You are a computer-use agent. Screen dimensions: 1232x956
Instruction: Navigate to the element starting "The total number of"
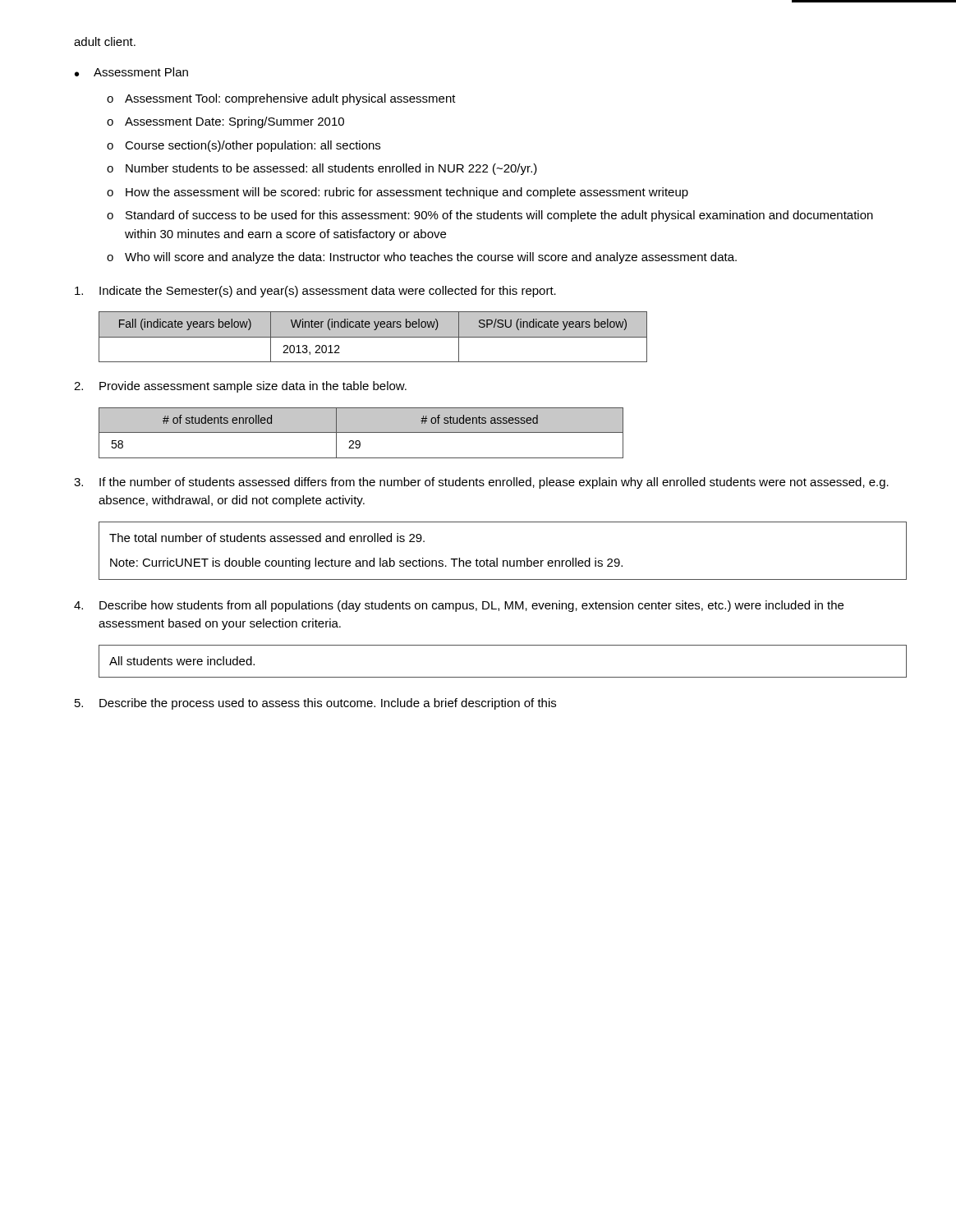click(x=503, y=551)
